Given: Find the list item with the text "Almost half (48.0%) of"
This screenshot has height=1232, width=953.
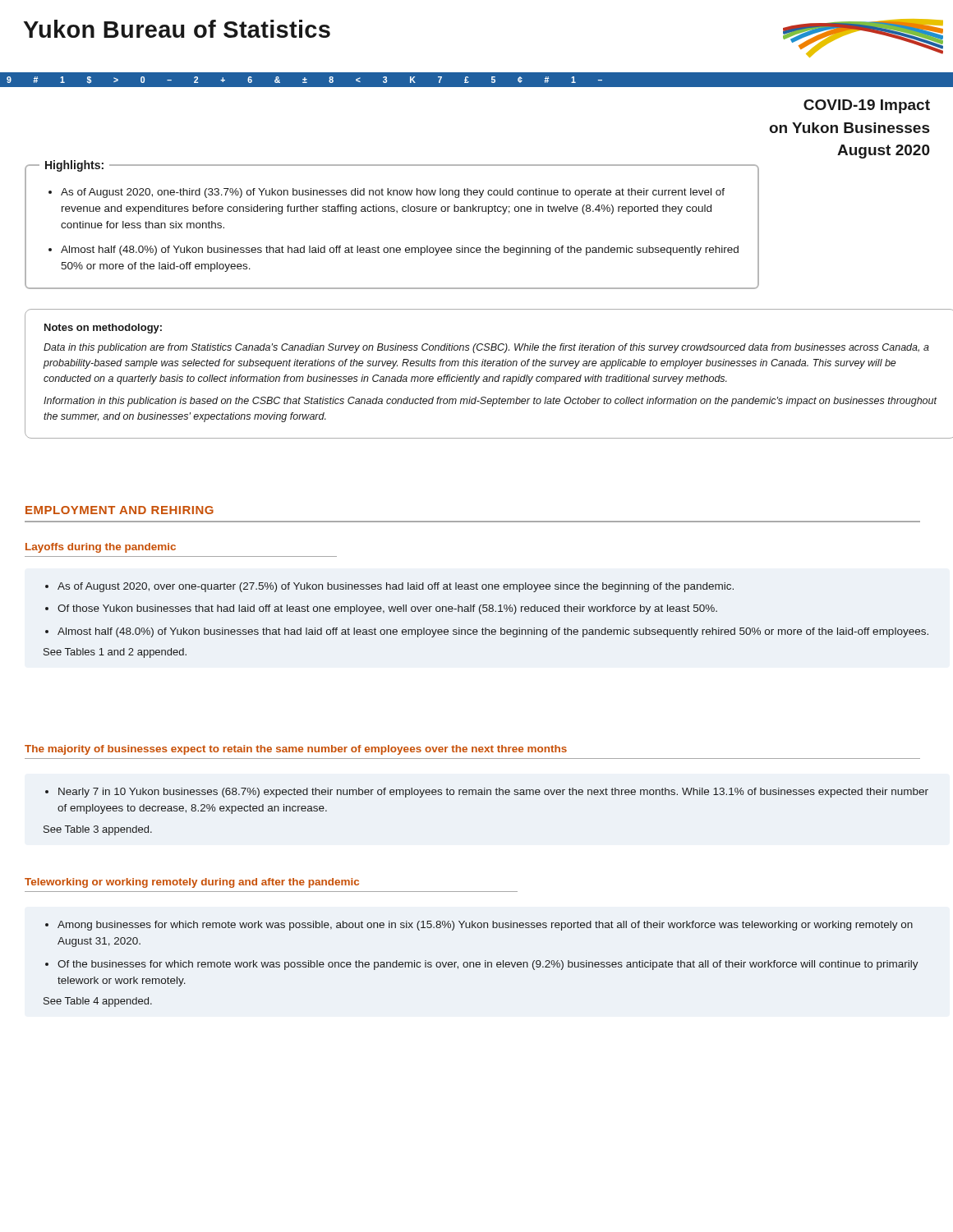Looking at the screenshot, I should point(493,631).
